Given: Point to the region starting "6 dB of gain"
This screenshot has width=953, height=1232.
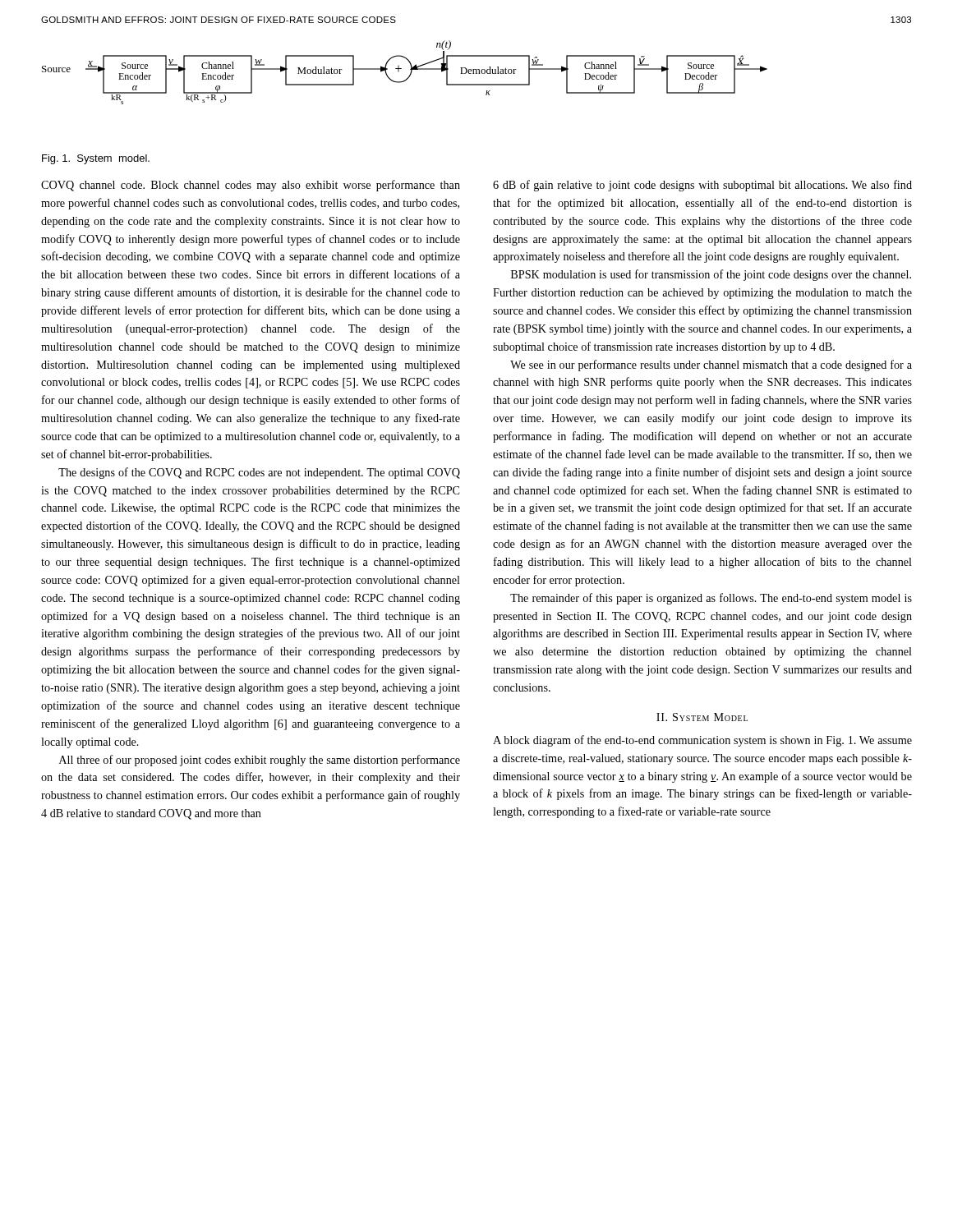Looking at the screenshot, I should pos(702,499).
